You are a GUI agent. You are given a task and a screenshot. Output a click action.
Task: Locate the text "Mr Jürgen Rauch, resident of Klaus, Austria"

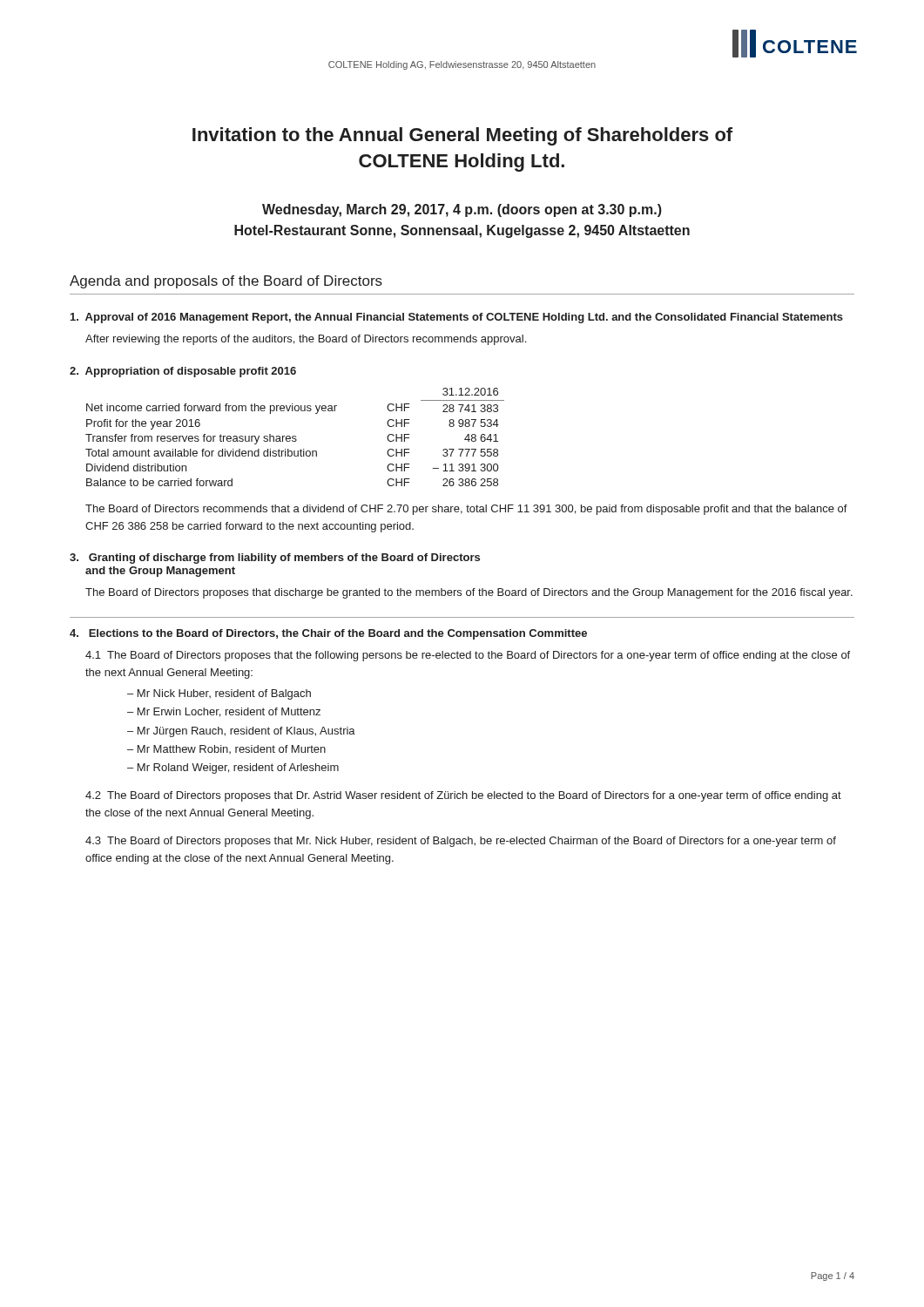pos(246,730)
